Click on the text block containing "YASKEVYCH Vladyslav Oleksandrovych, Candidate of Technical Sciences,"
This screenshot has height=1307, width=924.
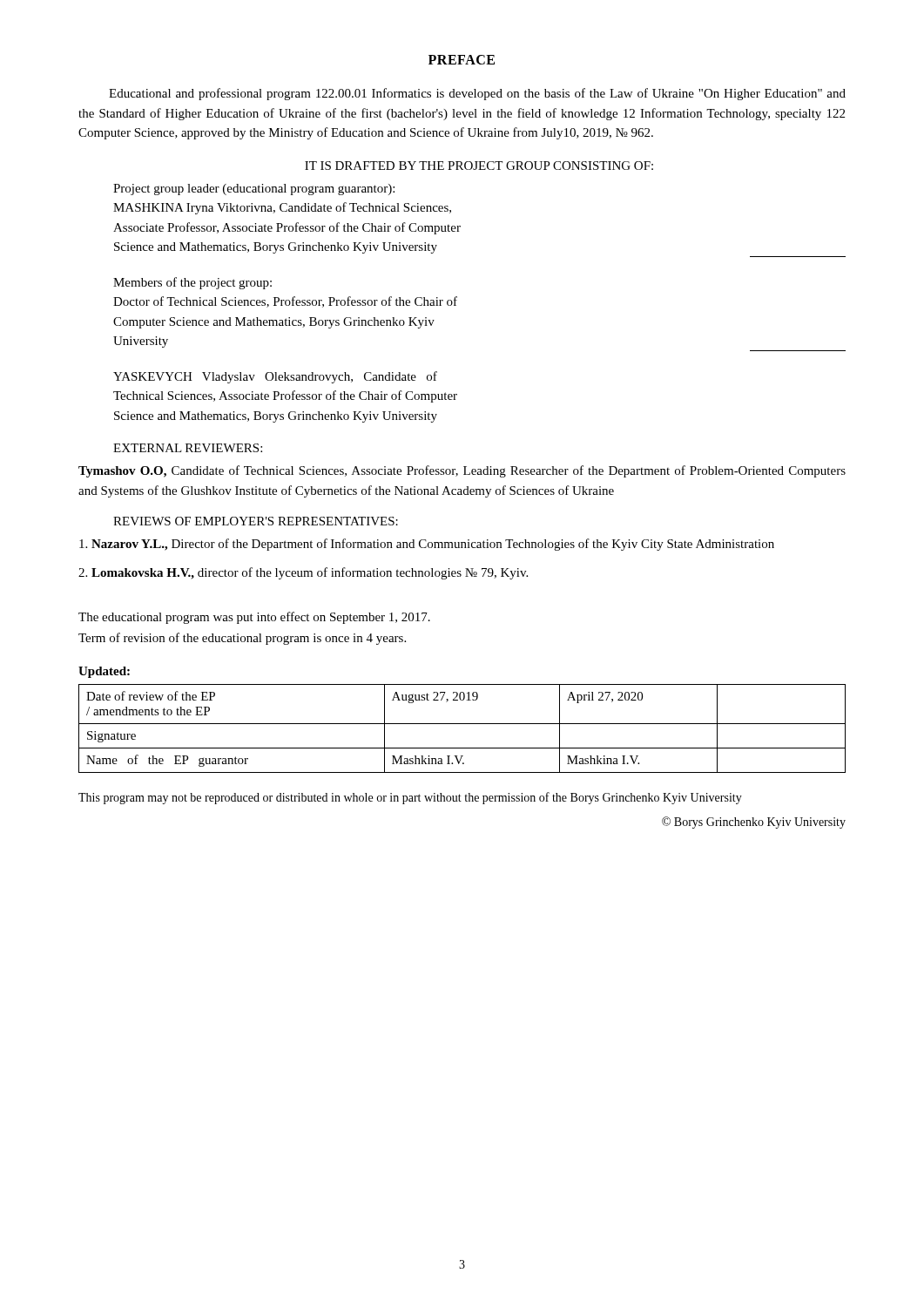285,396
